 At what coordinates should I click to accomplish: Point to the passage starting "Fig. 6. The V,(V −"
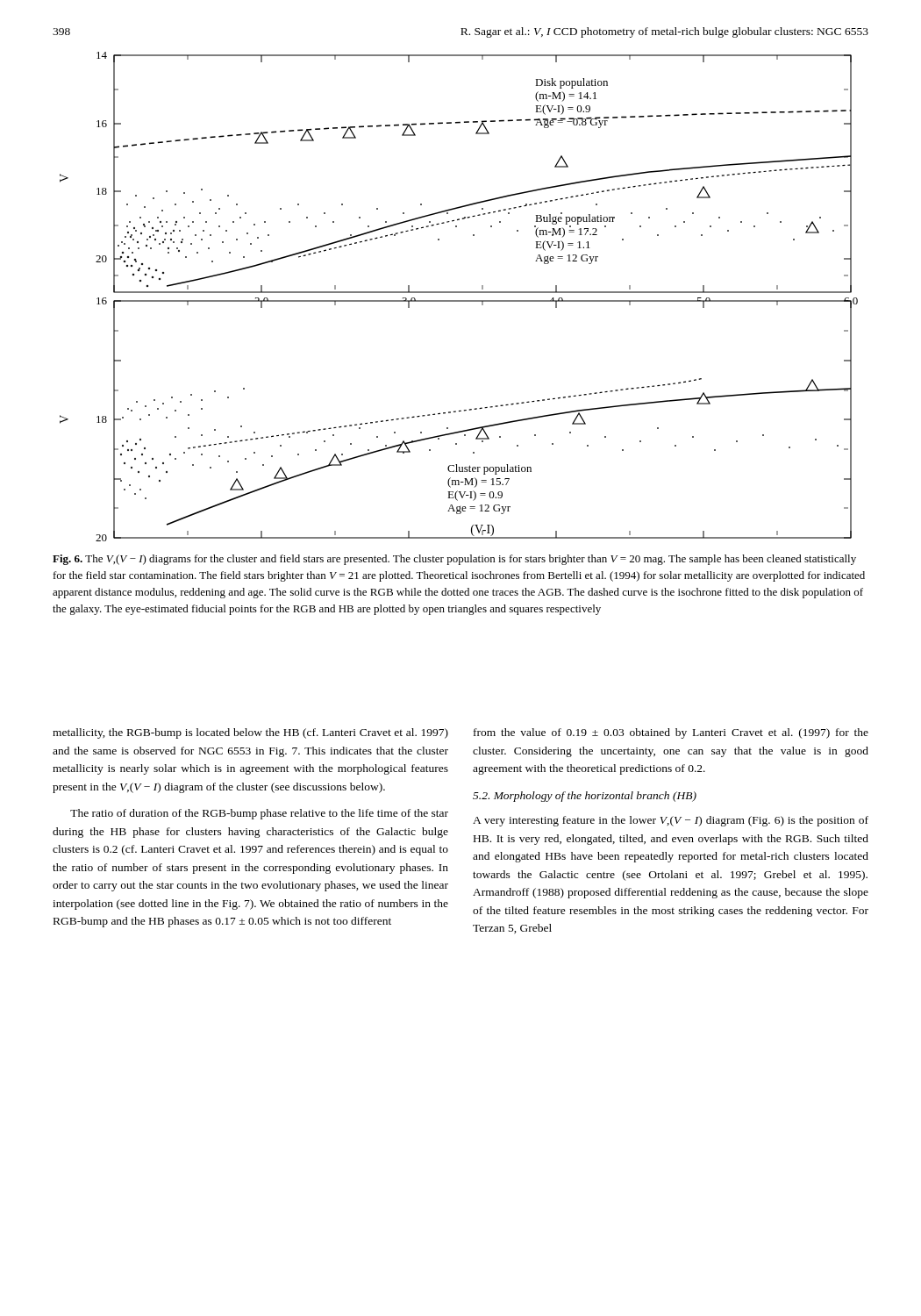pos(460,584)
